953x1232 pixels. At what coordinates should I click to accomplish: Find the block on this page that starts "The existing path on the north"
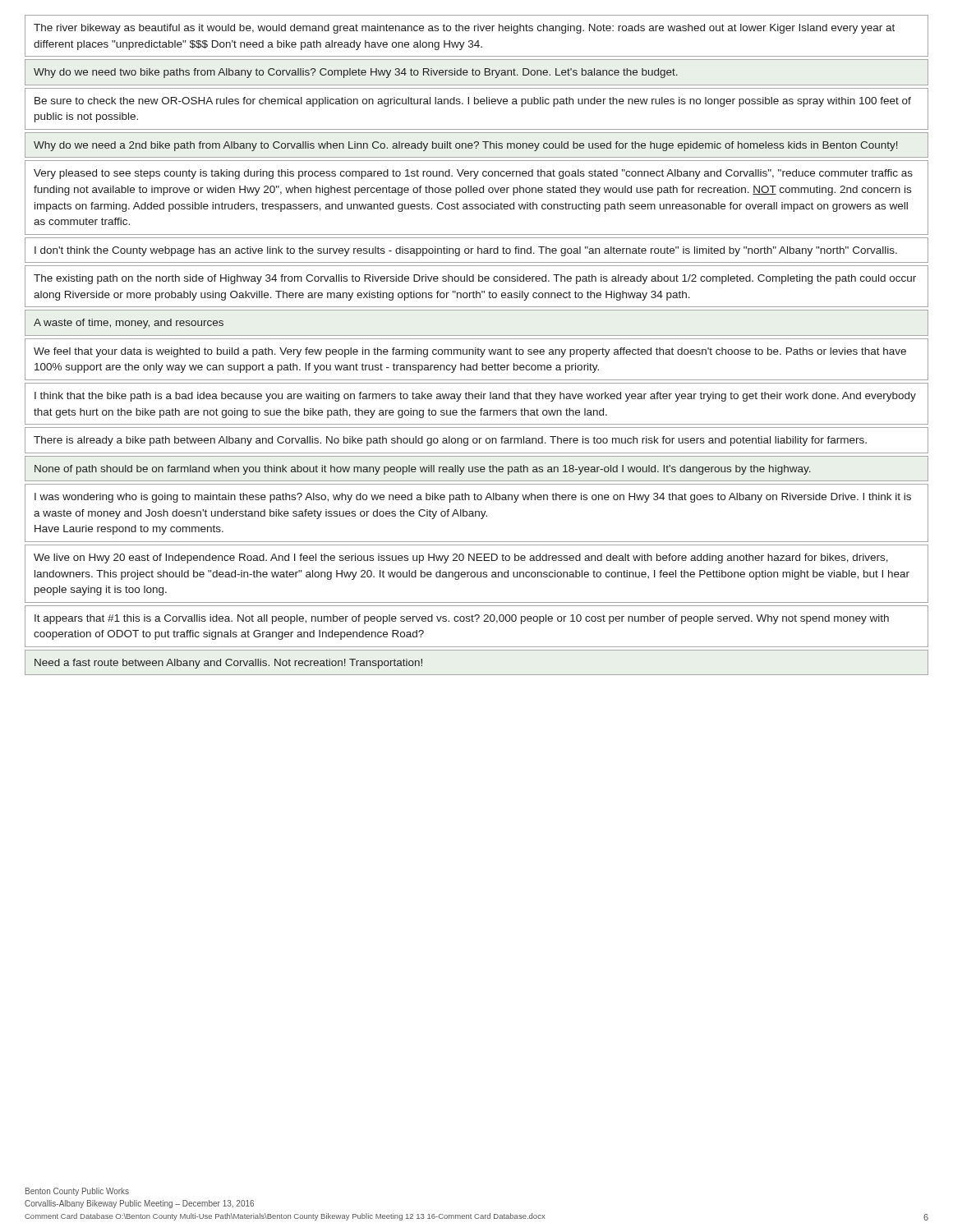475,286
